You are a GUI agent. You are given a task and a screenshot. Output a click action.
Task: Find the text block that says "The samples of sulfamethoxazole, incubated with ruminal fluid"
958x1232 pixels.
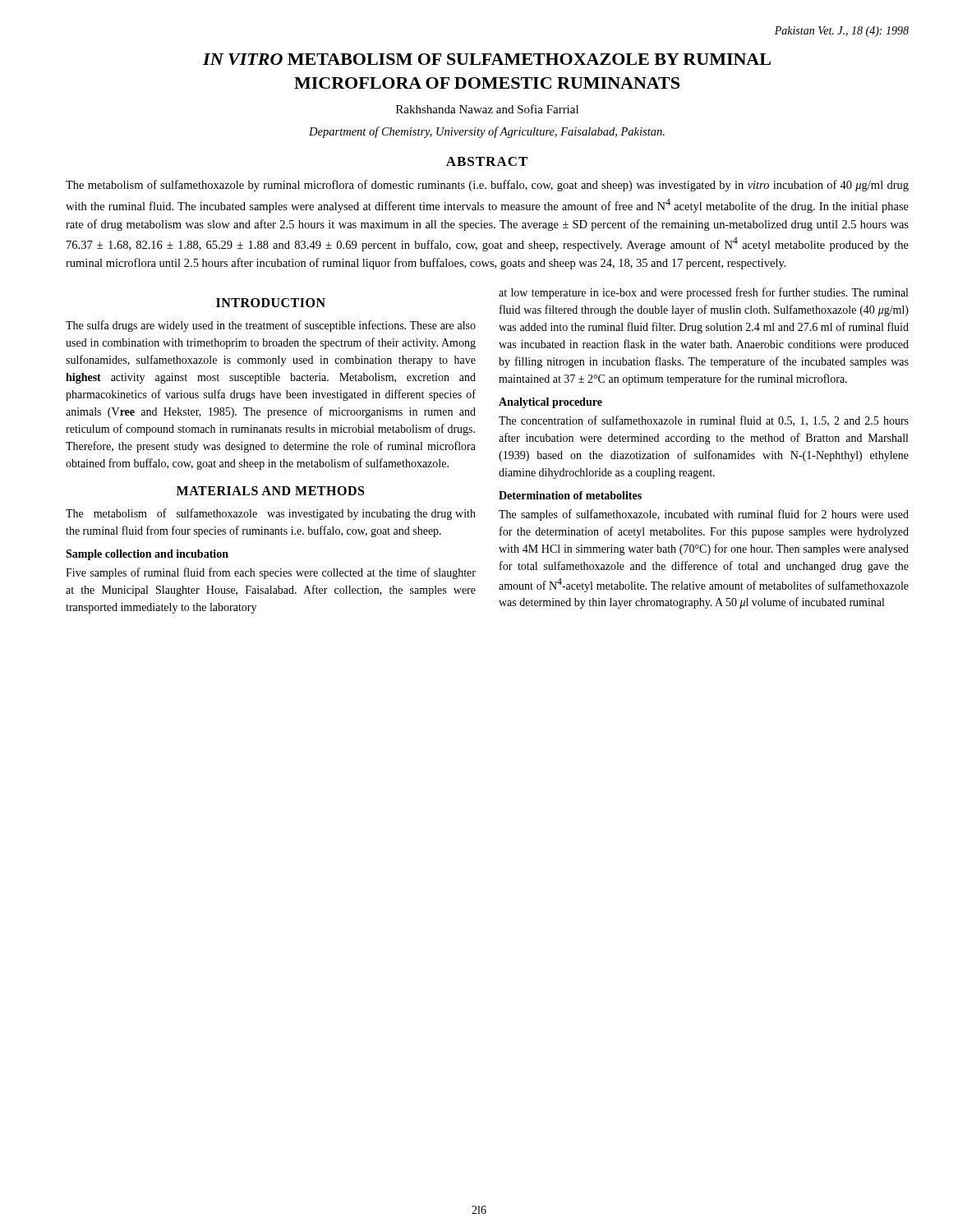[704, 558]
